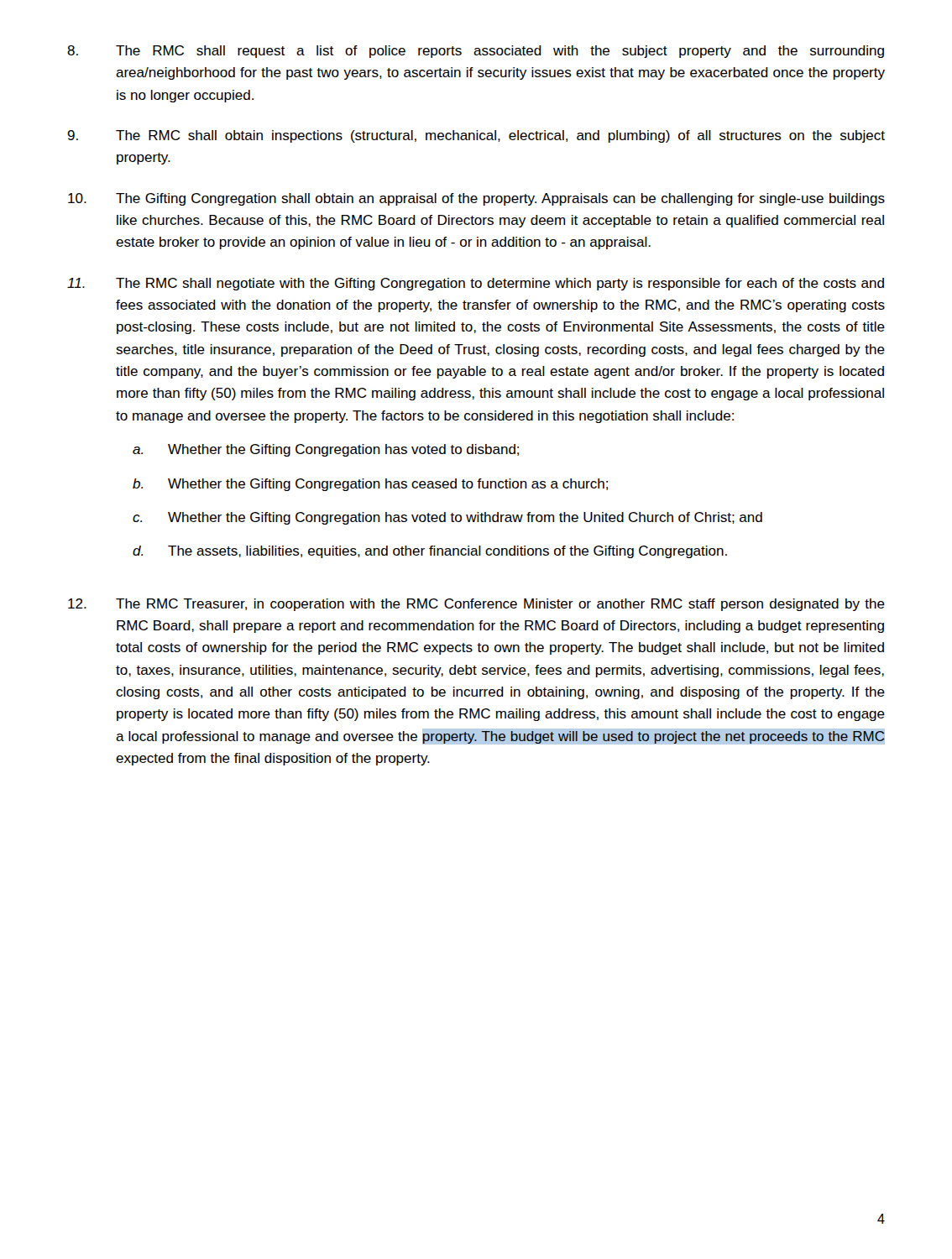952x1259 pixels.
Task: Select the list item that reads "a. Whether the Gifting"
Action: click(509, 450)
